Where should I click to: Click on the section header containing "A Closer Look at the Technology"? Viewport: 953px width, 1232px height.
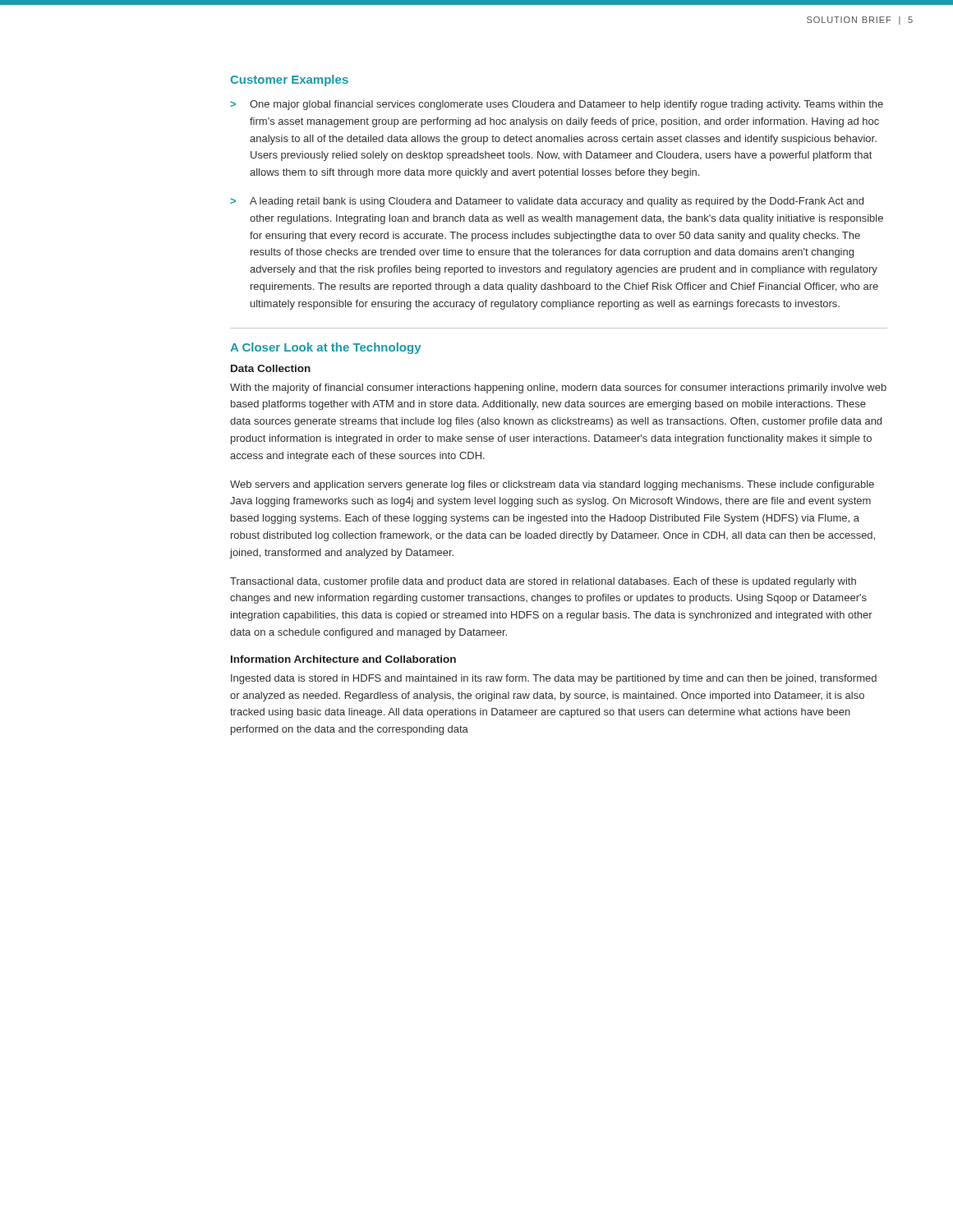[x=326, y=347]
